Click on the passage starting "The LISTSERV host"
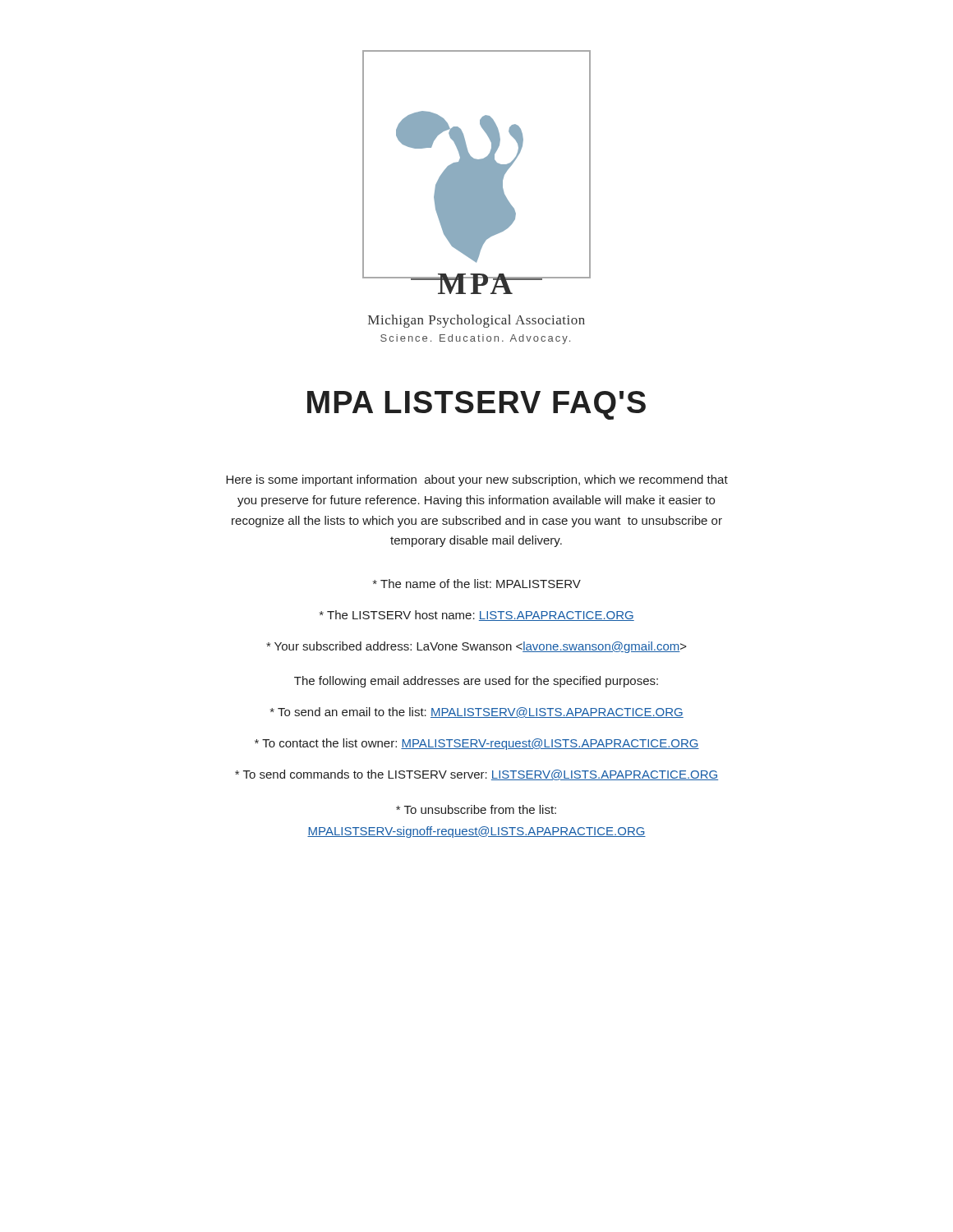The width and height of the screenshot is (953, 1232). 476,615
